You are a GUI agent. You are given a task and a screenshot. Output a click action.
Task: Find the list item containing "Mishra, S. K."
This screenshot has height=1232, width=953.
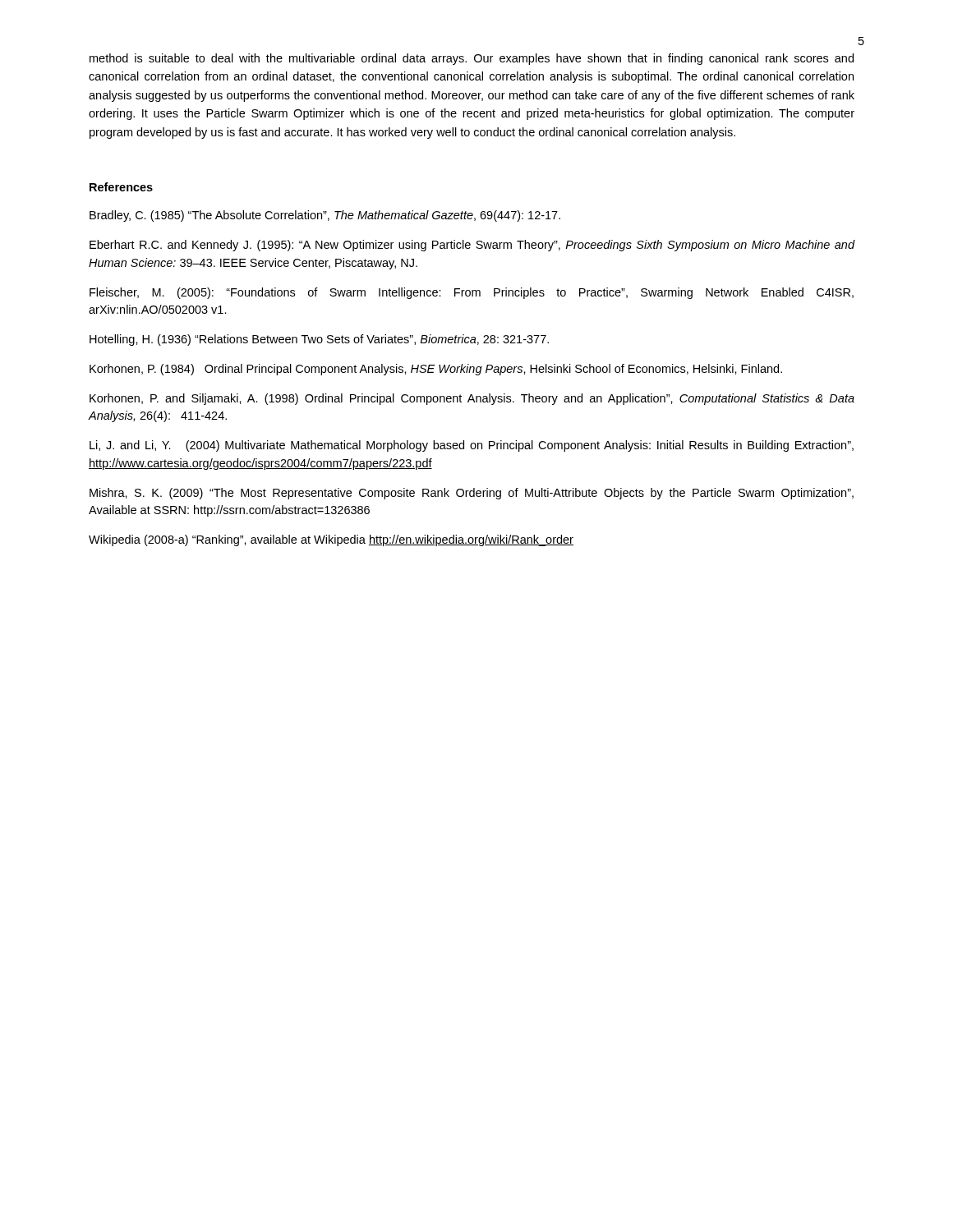pos(472,501)
